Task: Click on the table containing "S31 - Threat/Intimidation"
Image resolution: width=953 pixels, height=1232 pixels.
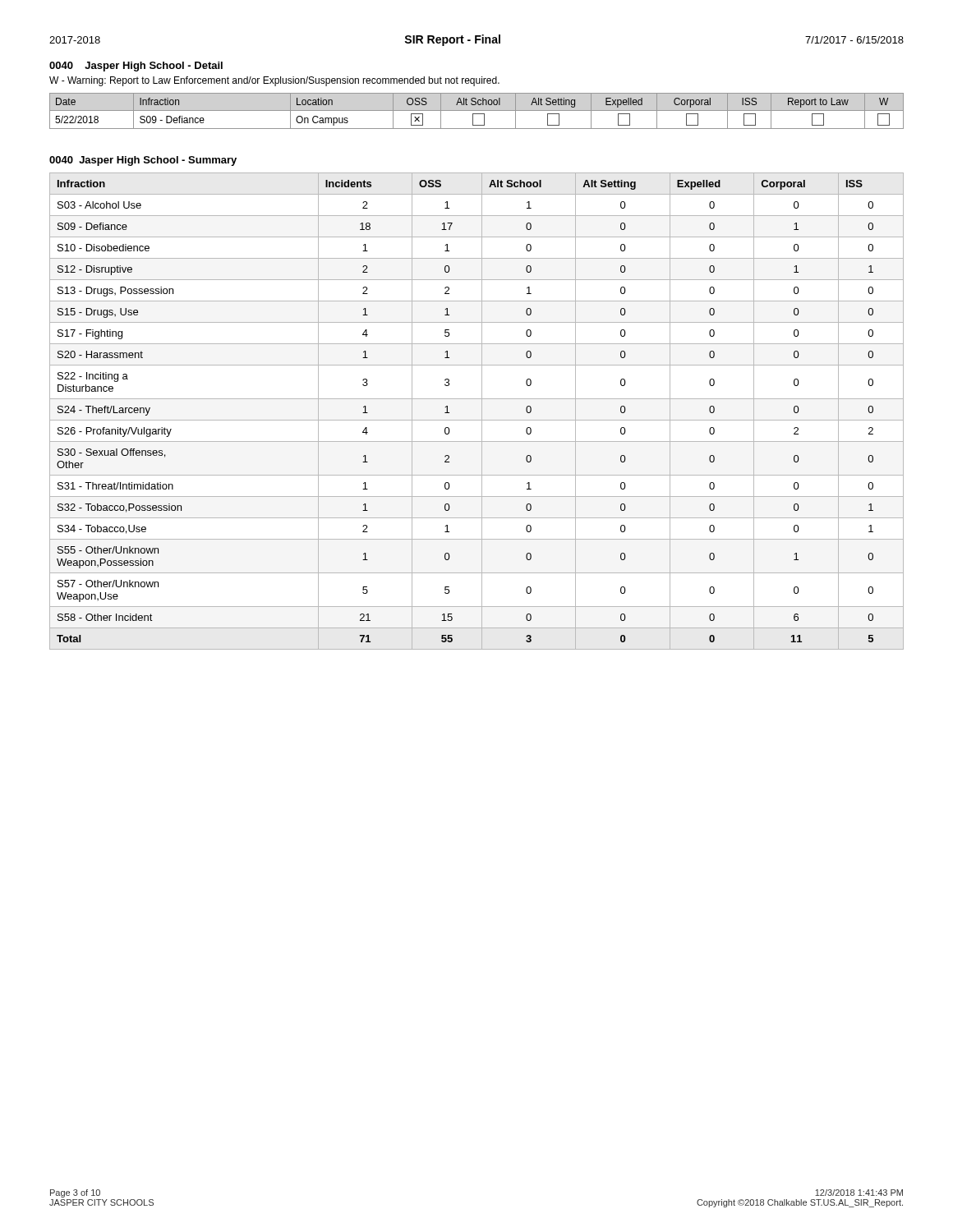Action: point(476,411)
